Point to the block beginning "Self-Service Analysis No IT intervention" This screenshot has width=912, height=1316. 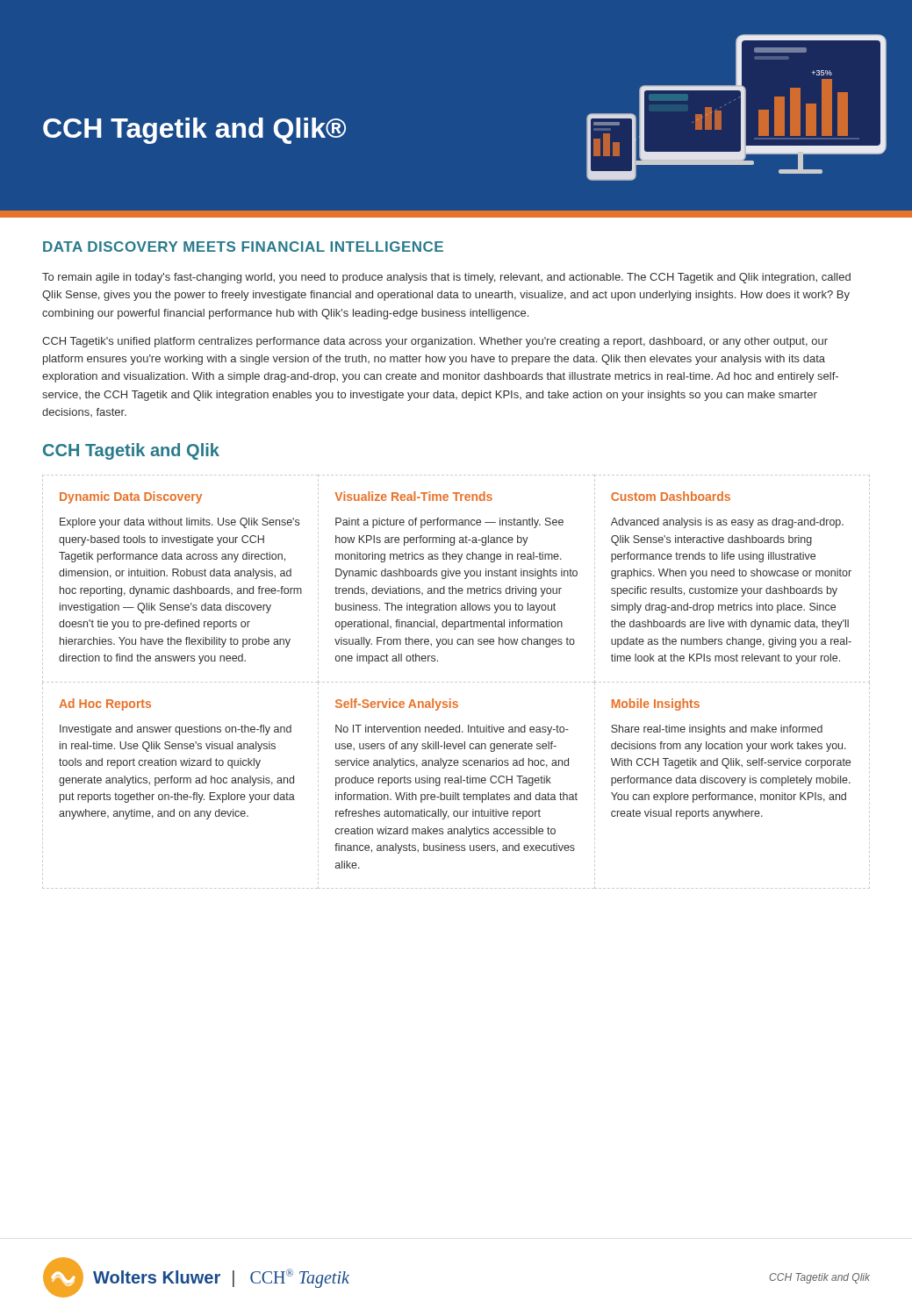[456, 785]
